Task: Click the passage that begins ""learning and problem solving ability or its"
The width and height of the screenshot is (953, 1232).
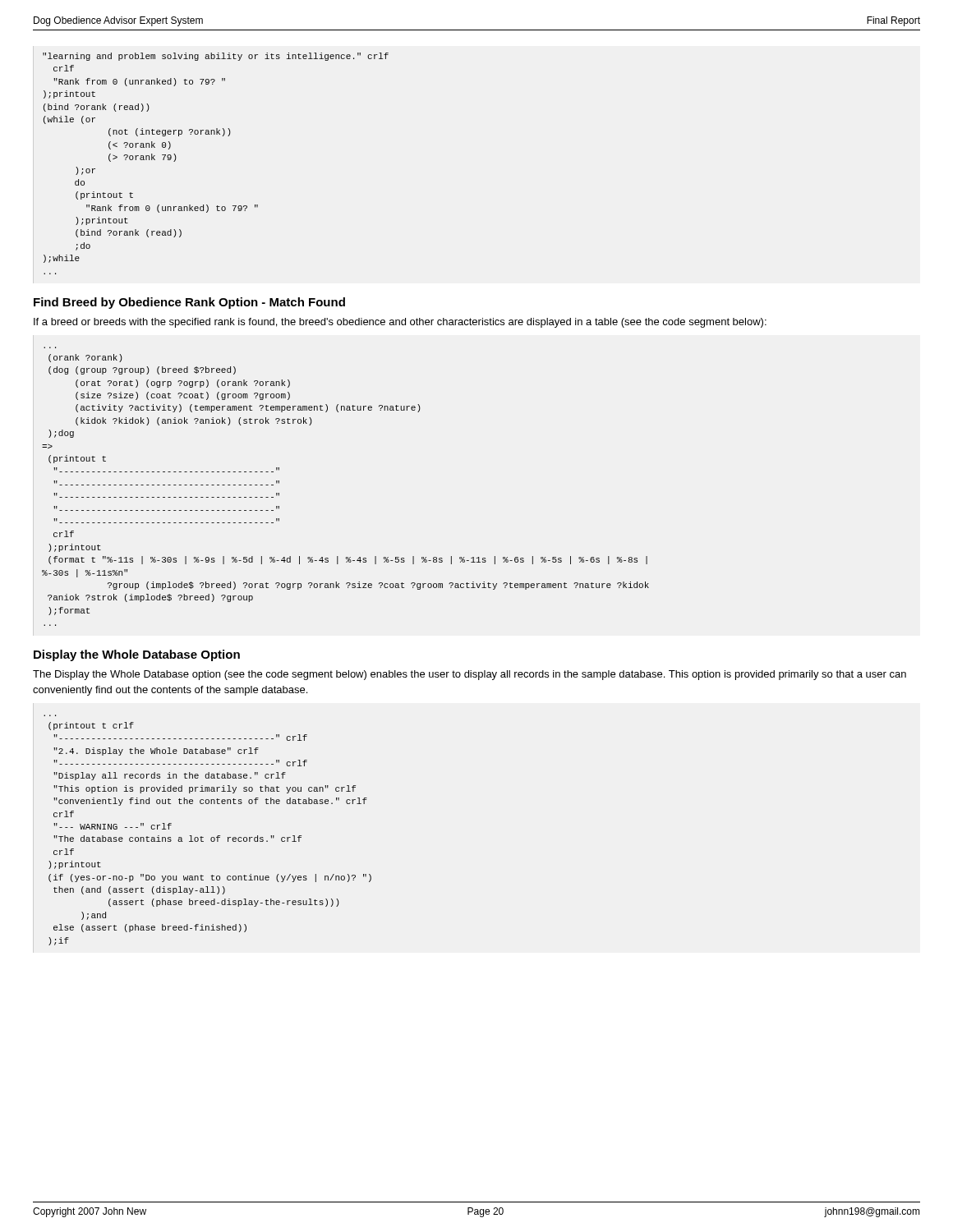Action: pyautogui.click(x=216, y=57)
